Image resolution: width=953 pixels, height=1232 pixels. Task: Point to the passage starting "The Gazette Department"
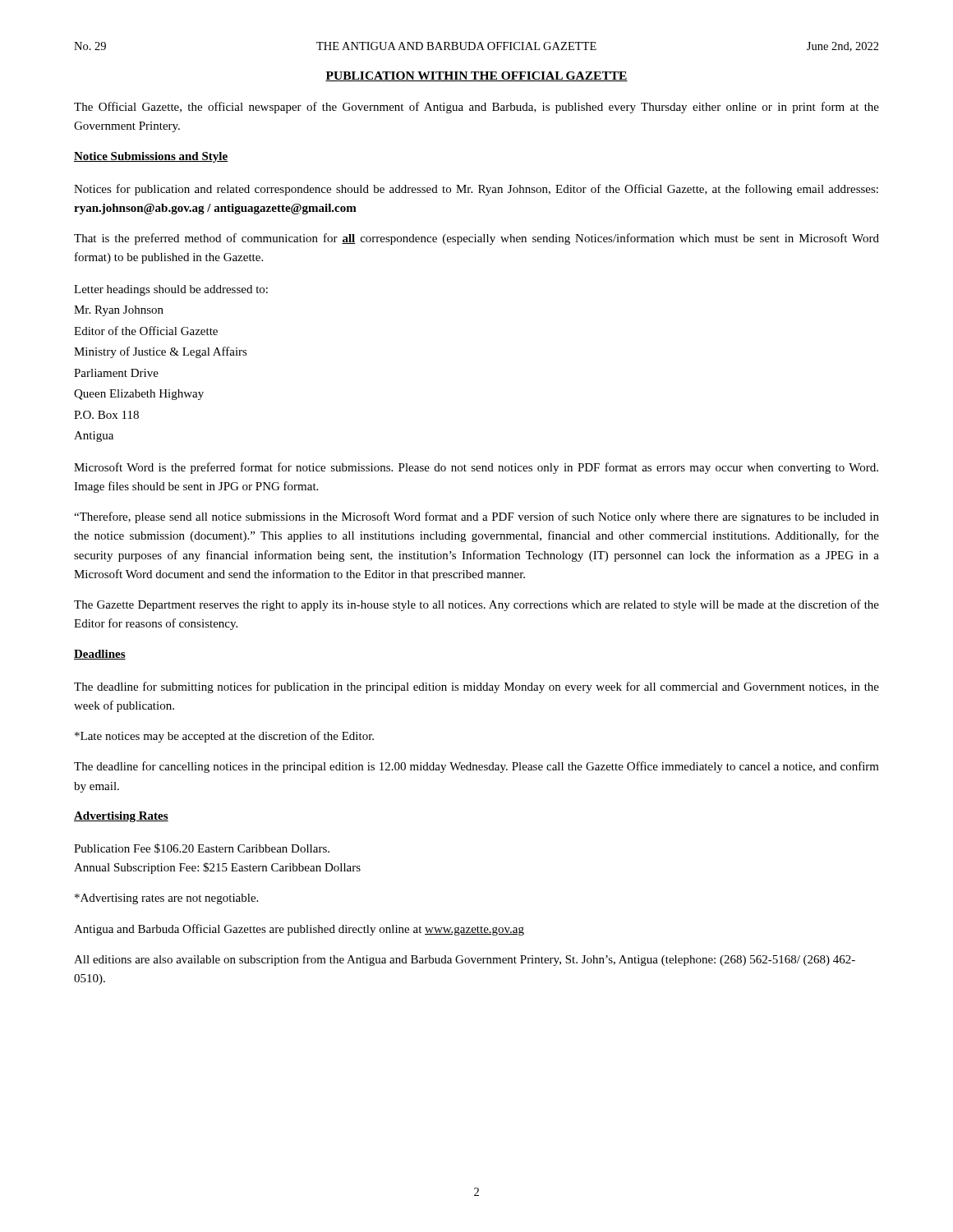point(476,614)
